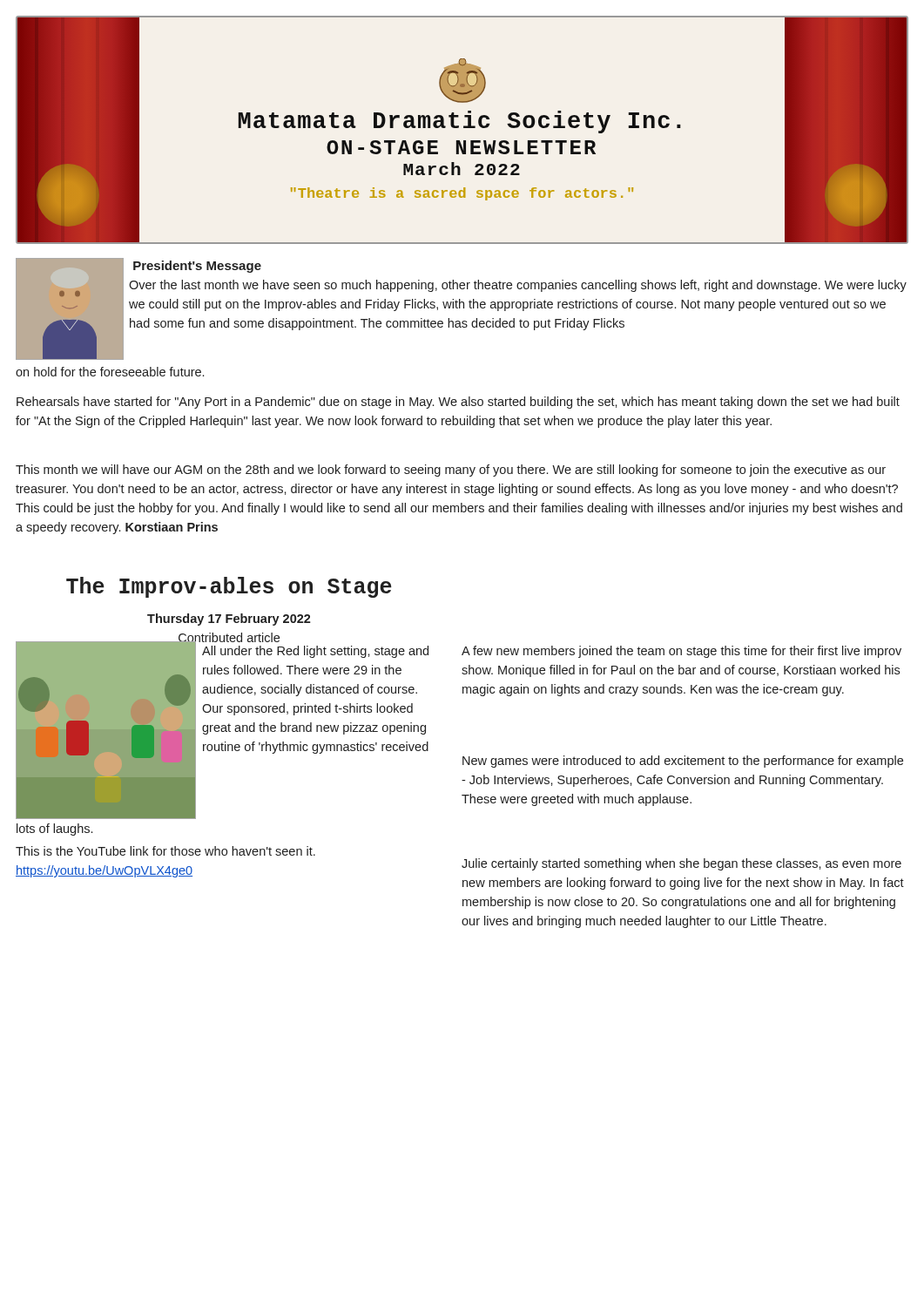Select the text block containing "Rehearsals have started for "Any Port"
The height and width of the screenshot is (1307, 924).
tap(458, 411)
